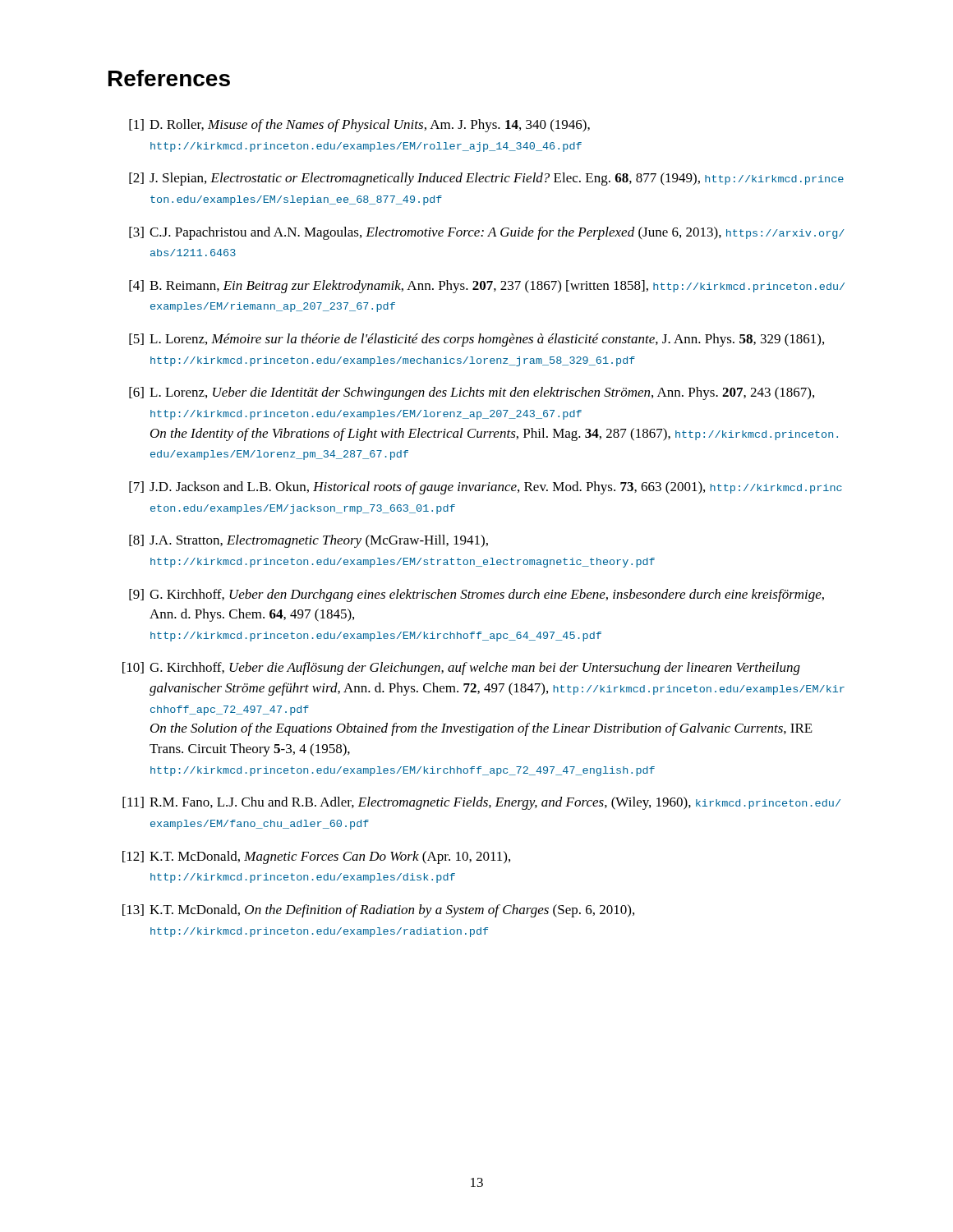Where is the passage that starts "[9] G. Kirchhoff, Ueber den Durchgang"?
The width and height of the screenshot is (953, 1232).
(x=476, y=595)
